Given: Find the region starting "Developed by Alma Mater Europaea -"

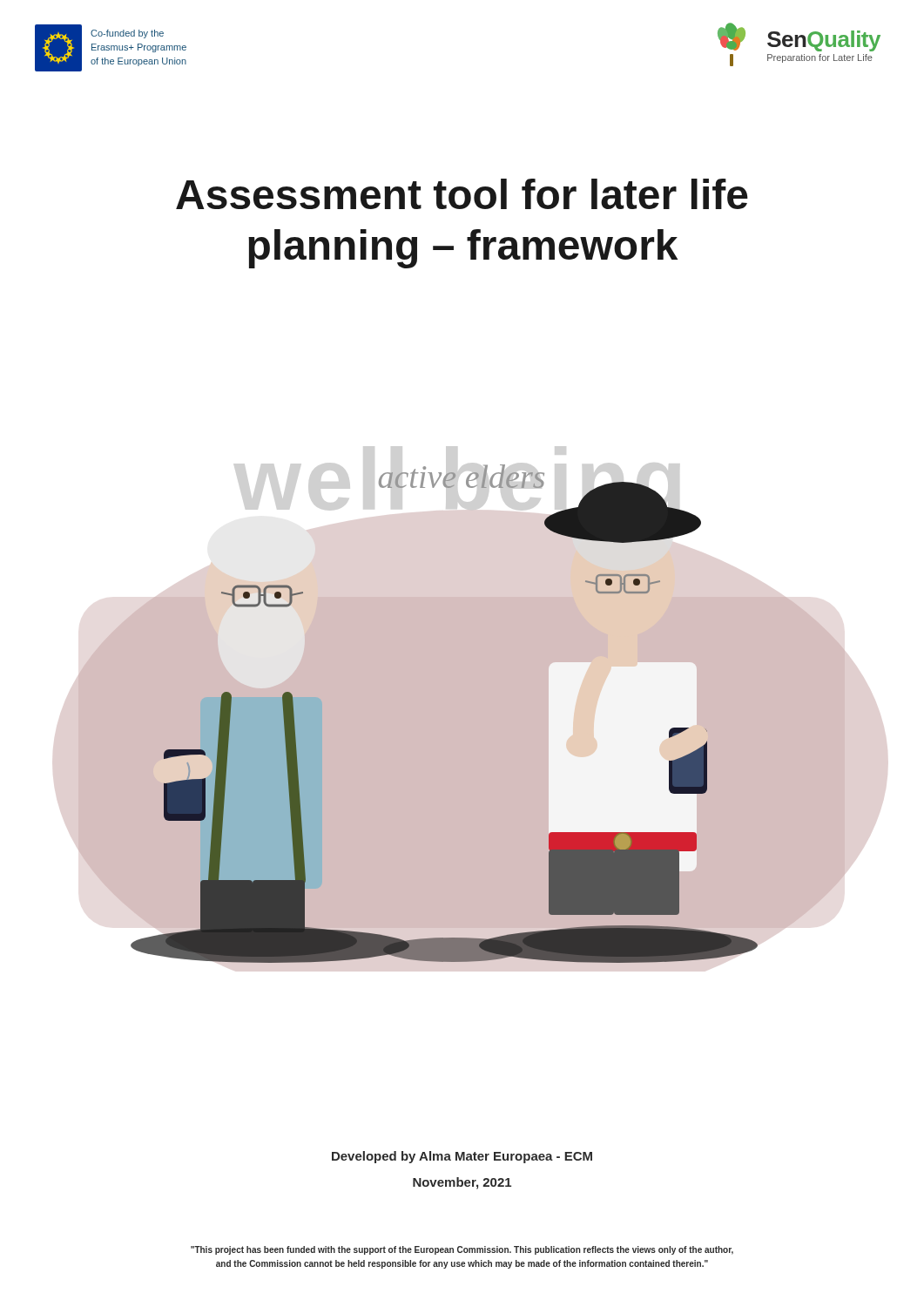Looking at the screenshot, I should point(462,1156).
